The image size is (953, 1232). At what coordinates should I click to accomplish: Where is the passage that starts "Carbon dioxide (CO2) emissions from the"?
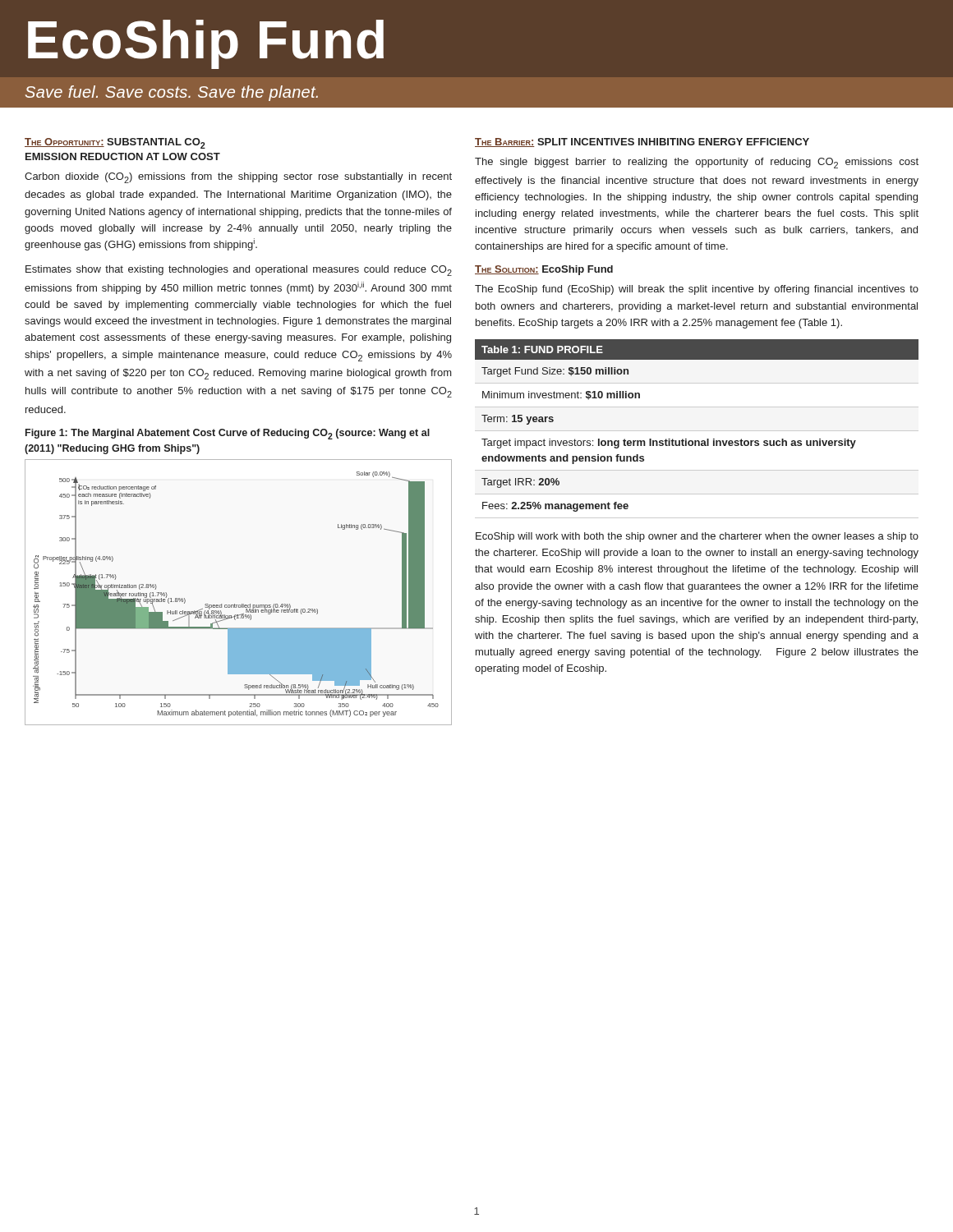(x=238, y=210)
